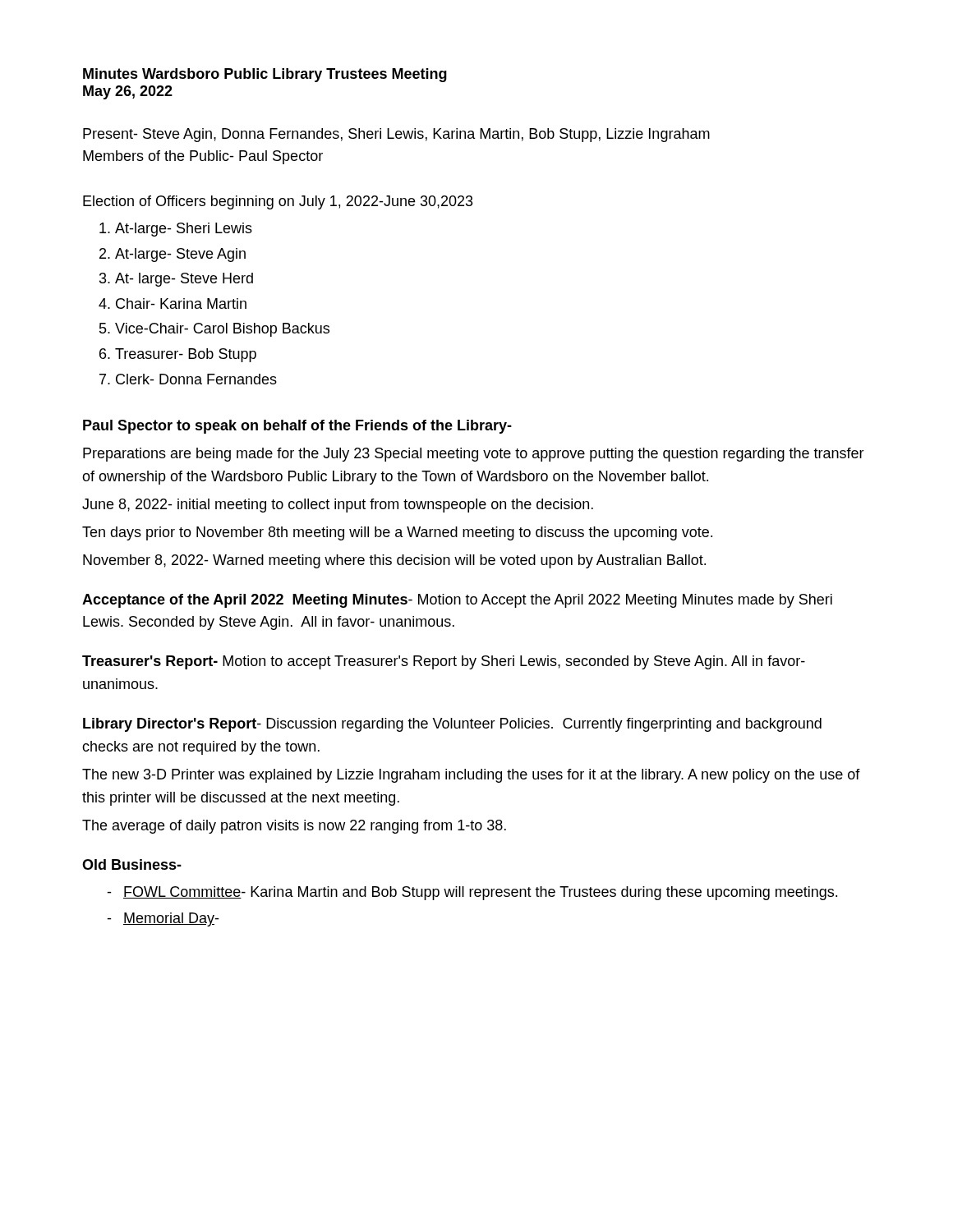Select the text block starting "FOWL Committee- Karina Martin"
Image resolution: width=953 pixels, height=1232 pixels.
coord(481,892)
